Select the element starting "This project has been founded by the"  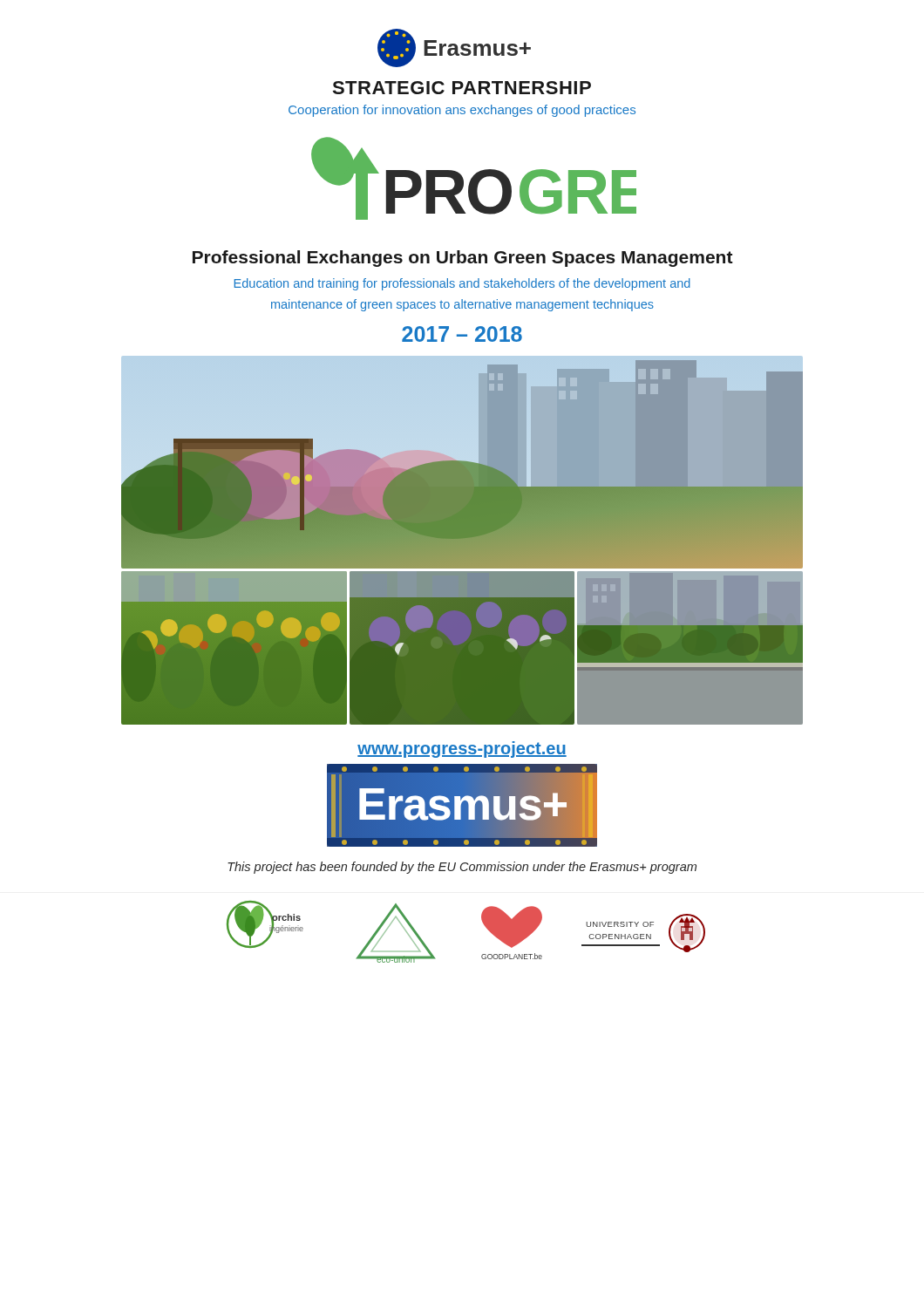point(462,867)
